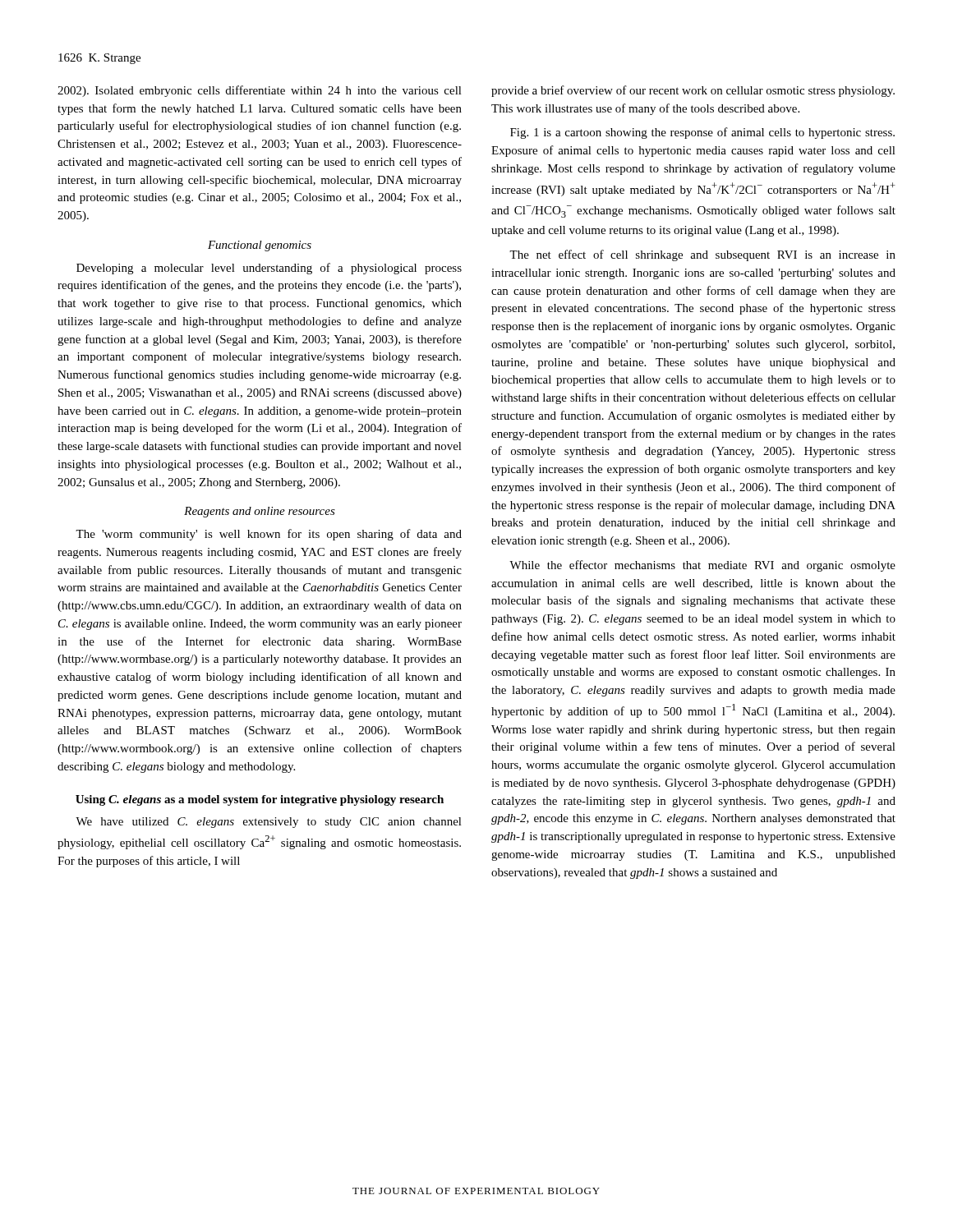Click on the element starting "Using C. elegans as a model system for"

[x=260, y=799]
